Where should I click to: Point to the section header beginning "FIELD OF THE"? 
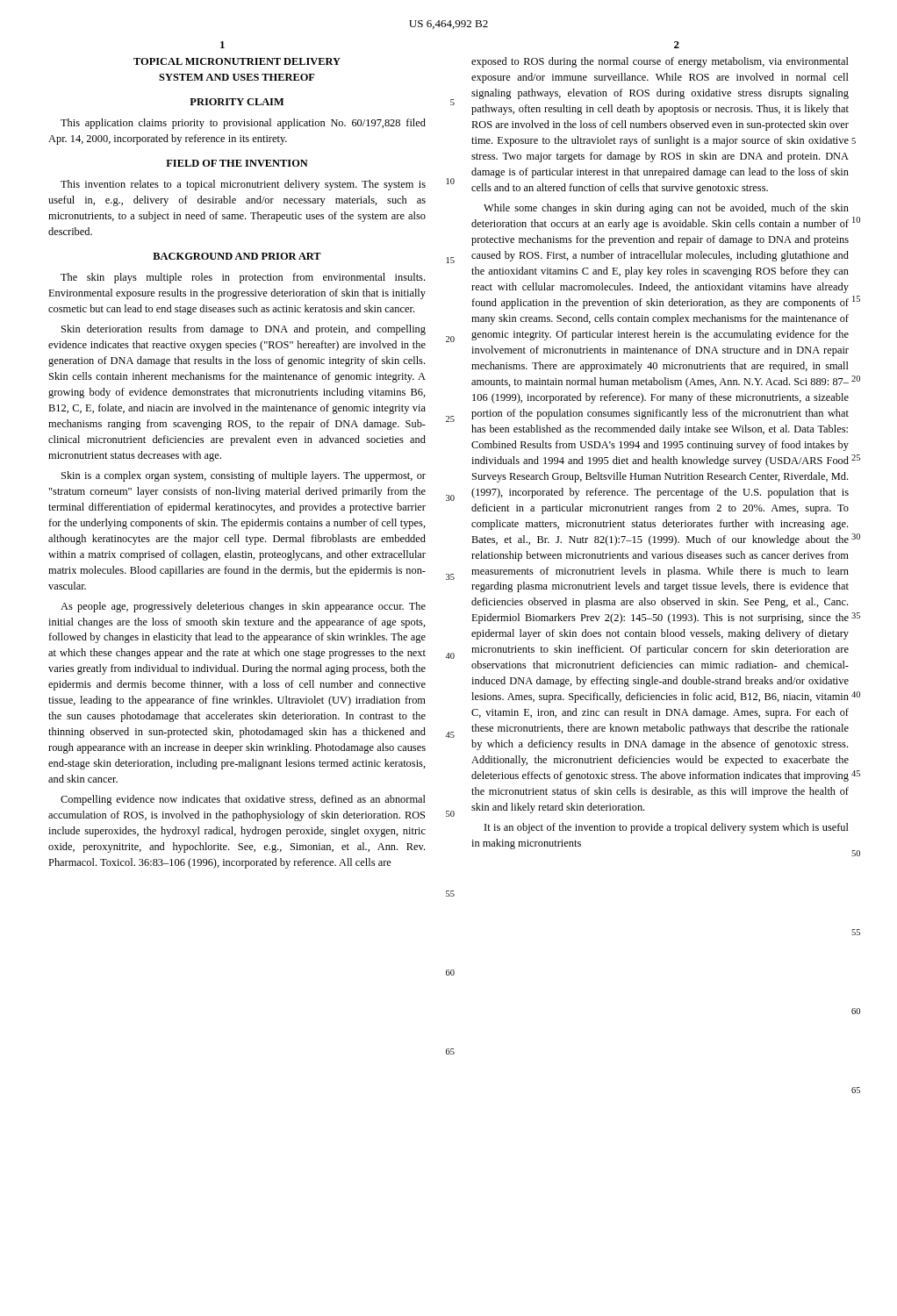pos(237,163)
